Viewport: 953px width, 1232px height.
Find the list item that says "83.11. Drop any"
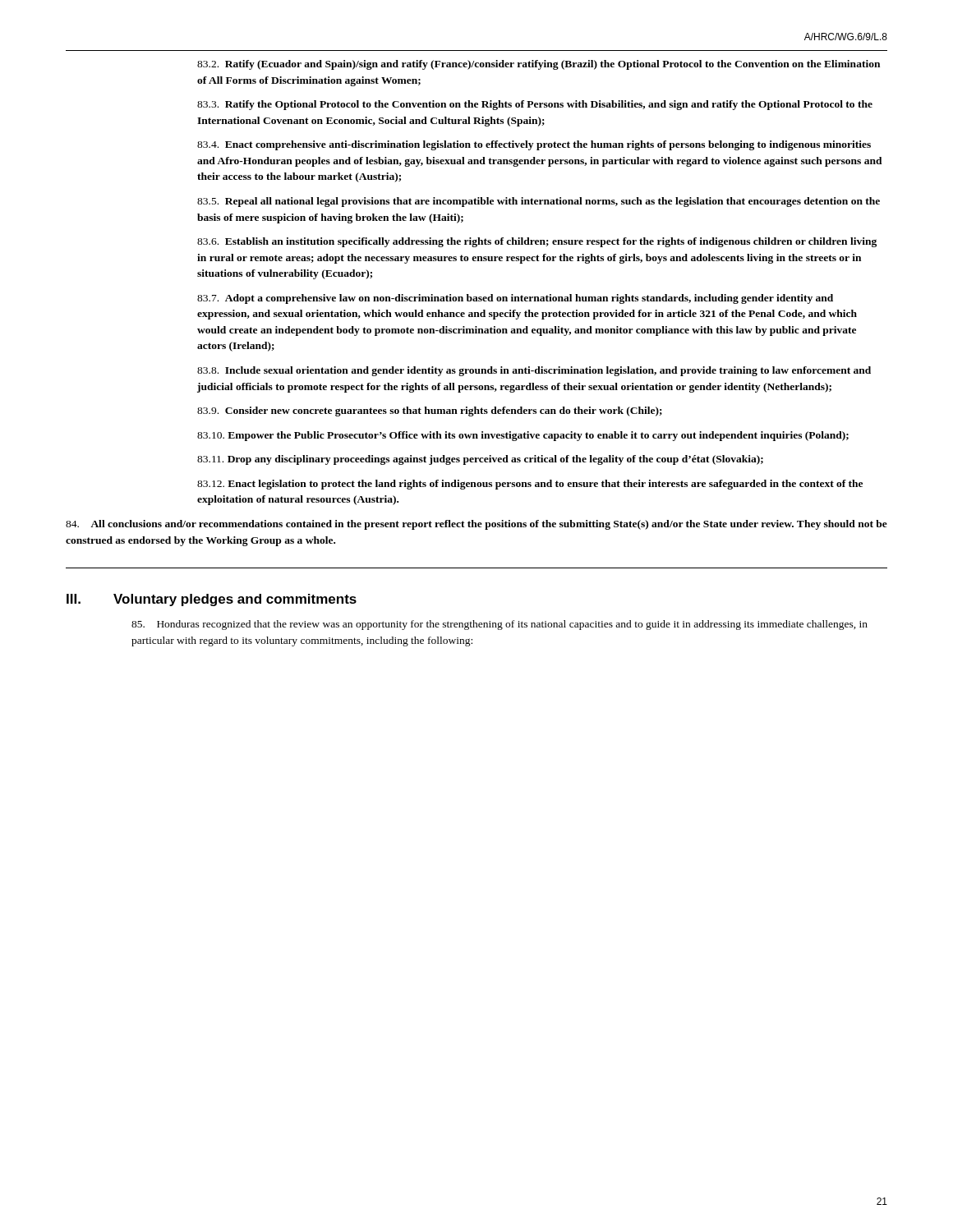click(481, 459)
